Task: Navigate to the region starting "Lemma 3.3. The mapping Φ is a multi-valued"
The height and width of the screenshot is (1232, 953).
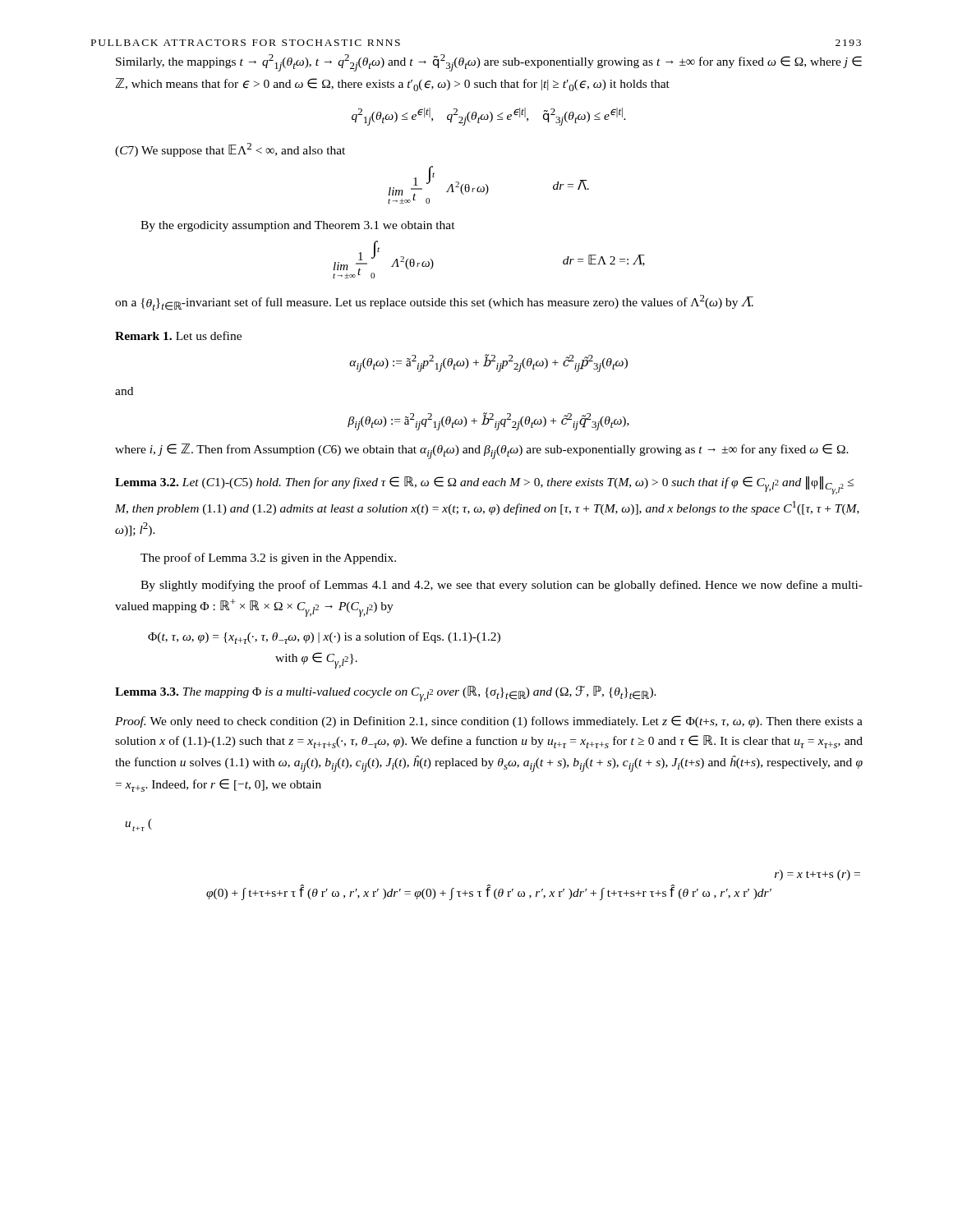Action: [x=386, y=693]
